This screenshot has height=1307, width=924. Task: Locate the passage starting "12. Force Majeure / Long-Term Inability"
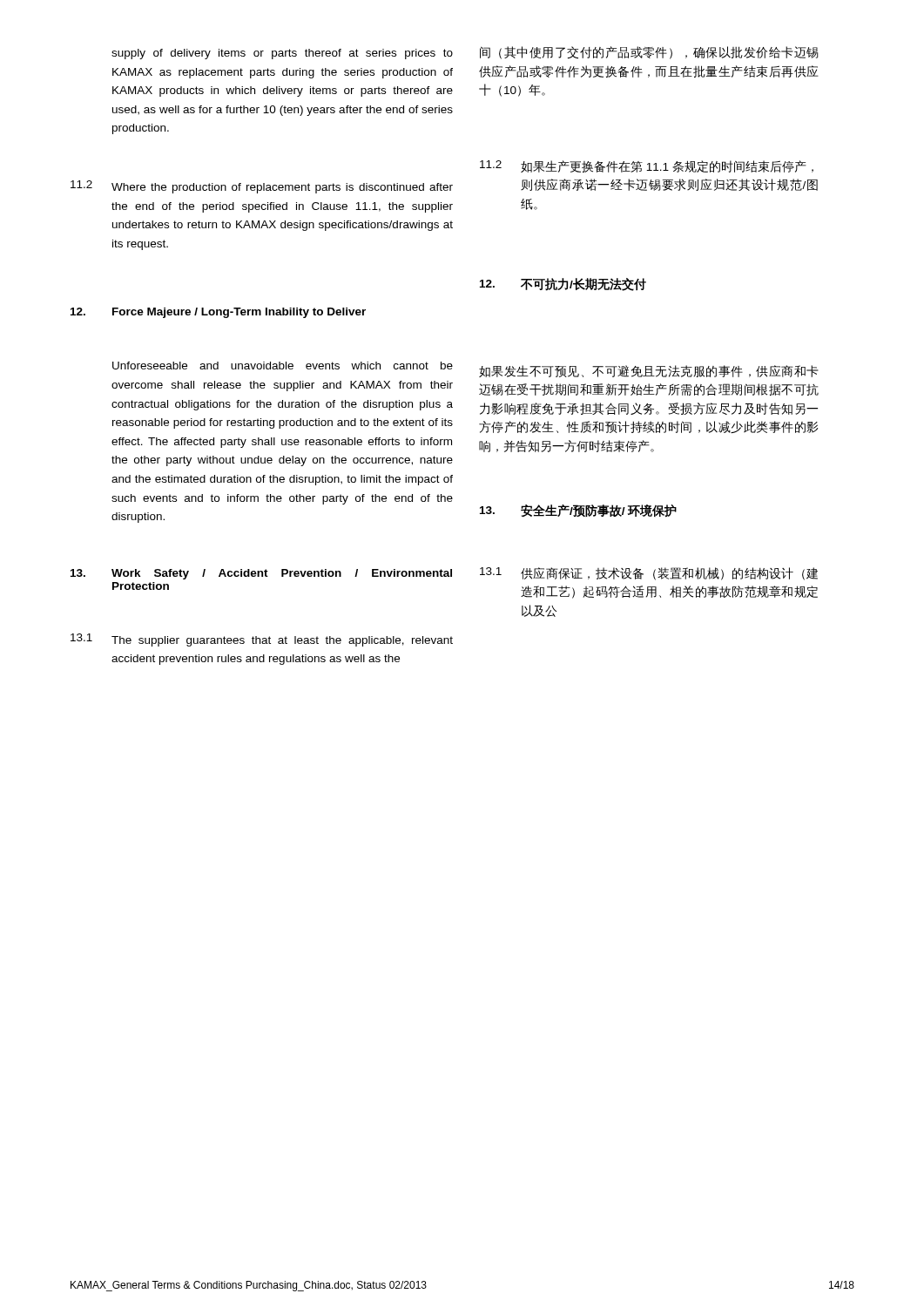click(x=261, y=318)
